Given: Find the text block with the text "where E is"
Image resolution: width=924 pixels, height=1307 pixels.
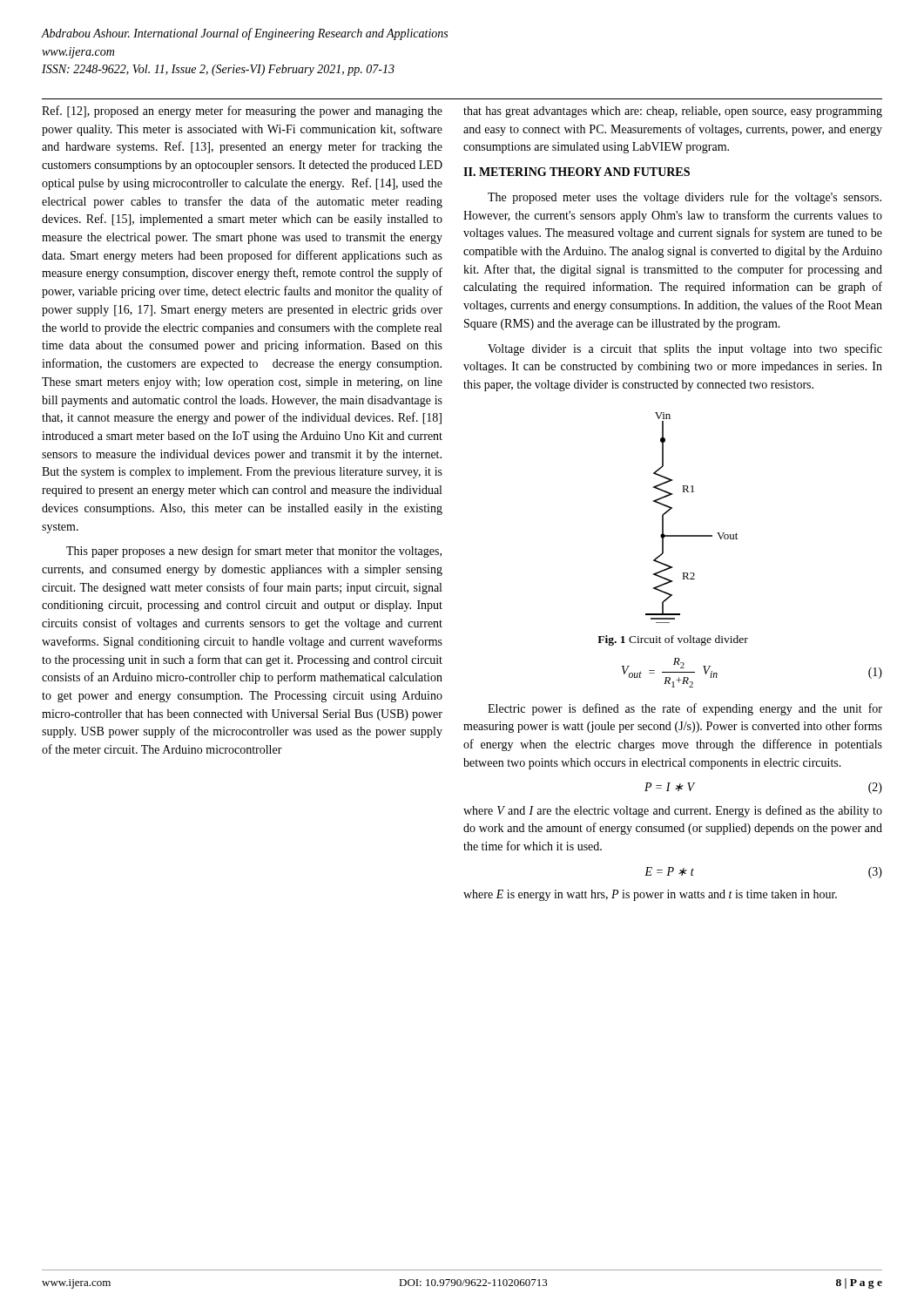Looking at the screenshot, I should tap(673, 895).
